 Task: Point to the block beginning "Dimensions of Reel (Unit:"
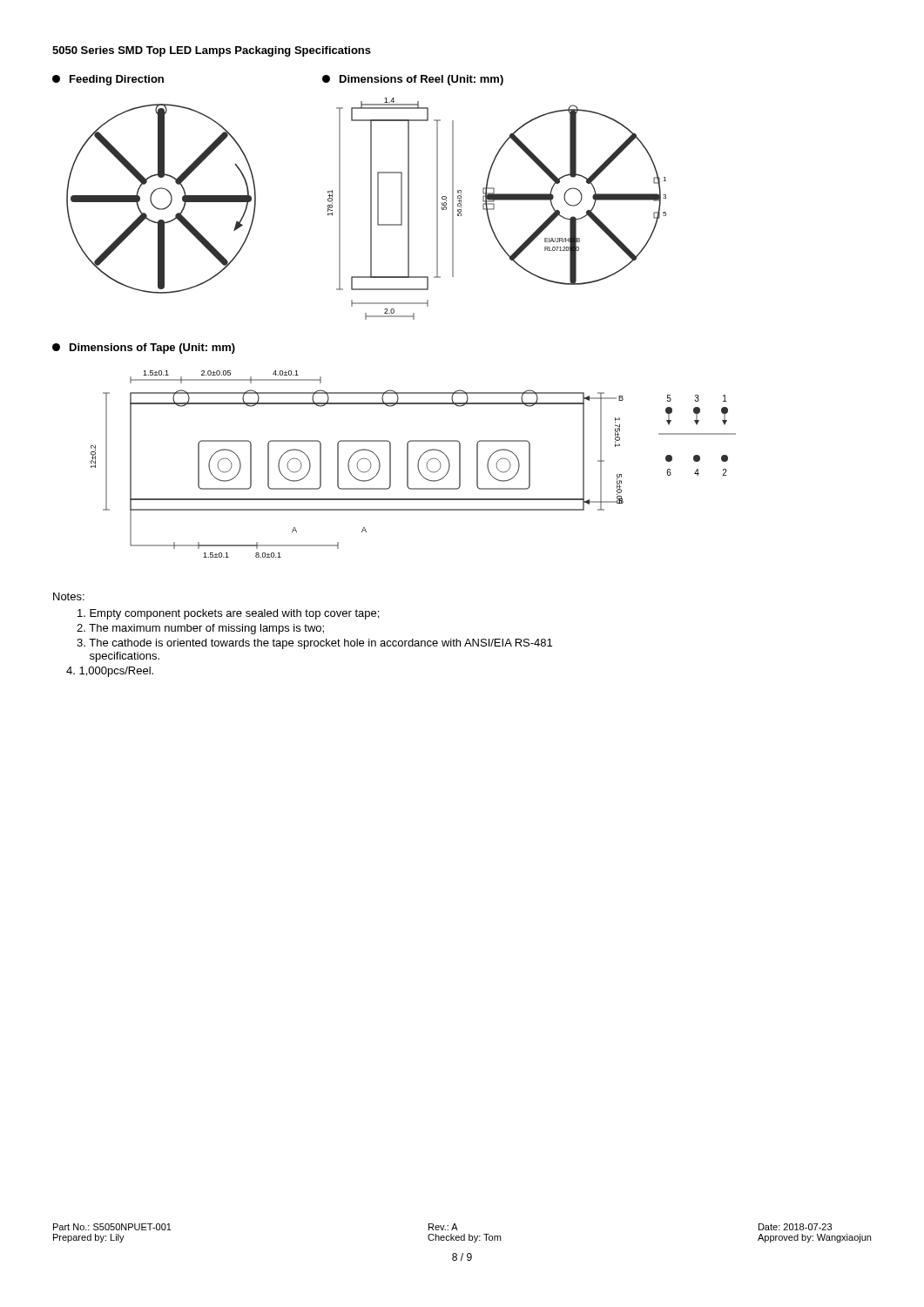413,79
